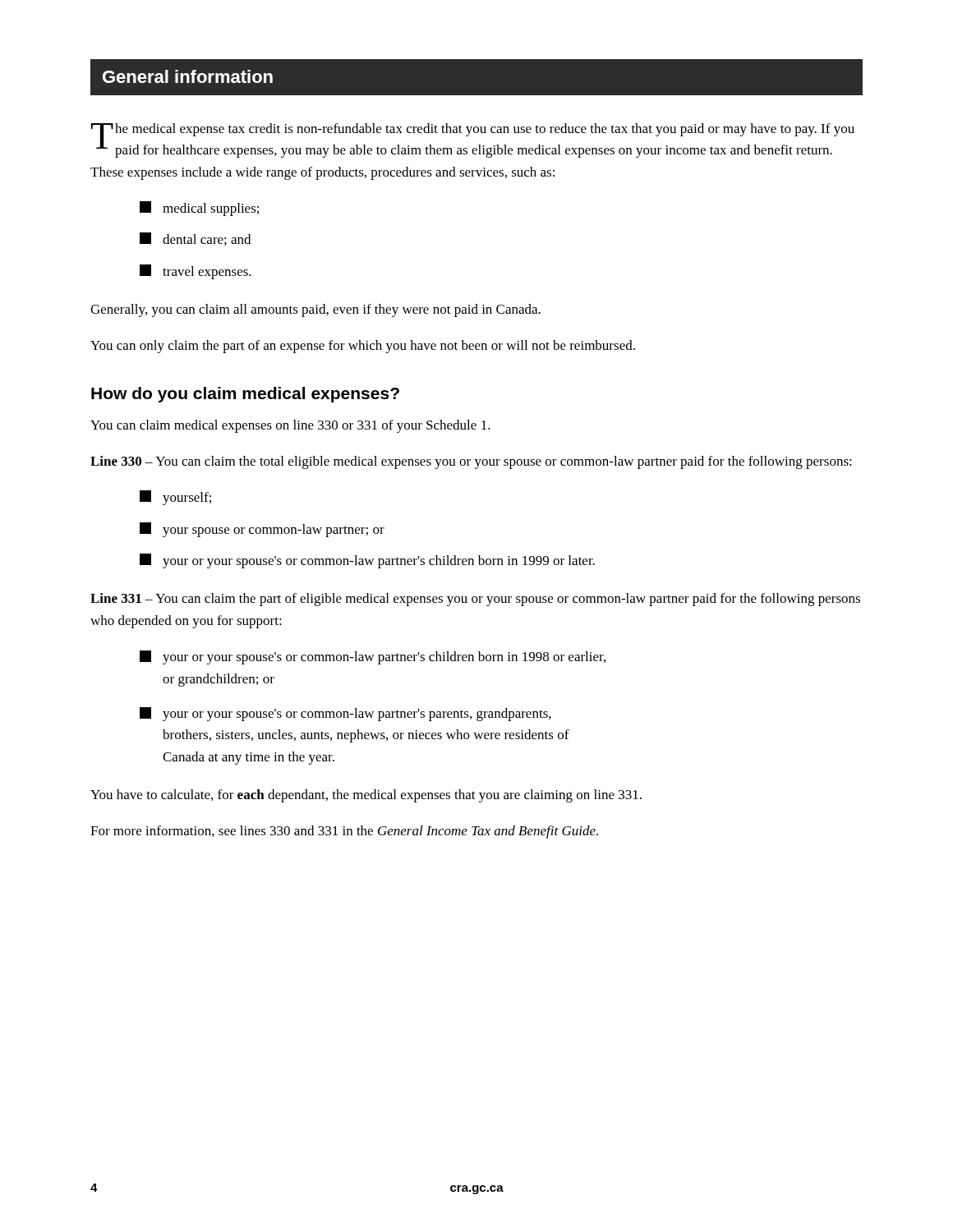Find the block starting "Line 330 – You can claim"
The height and width of the screenshot is (1232, 953).
[x=471, y=461]
